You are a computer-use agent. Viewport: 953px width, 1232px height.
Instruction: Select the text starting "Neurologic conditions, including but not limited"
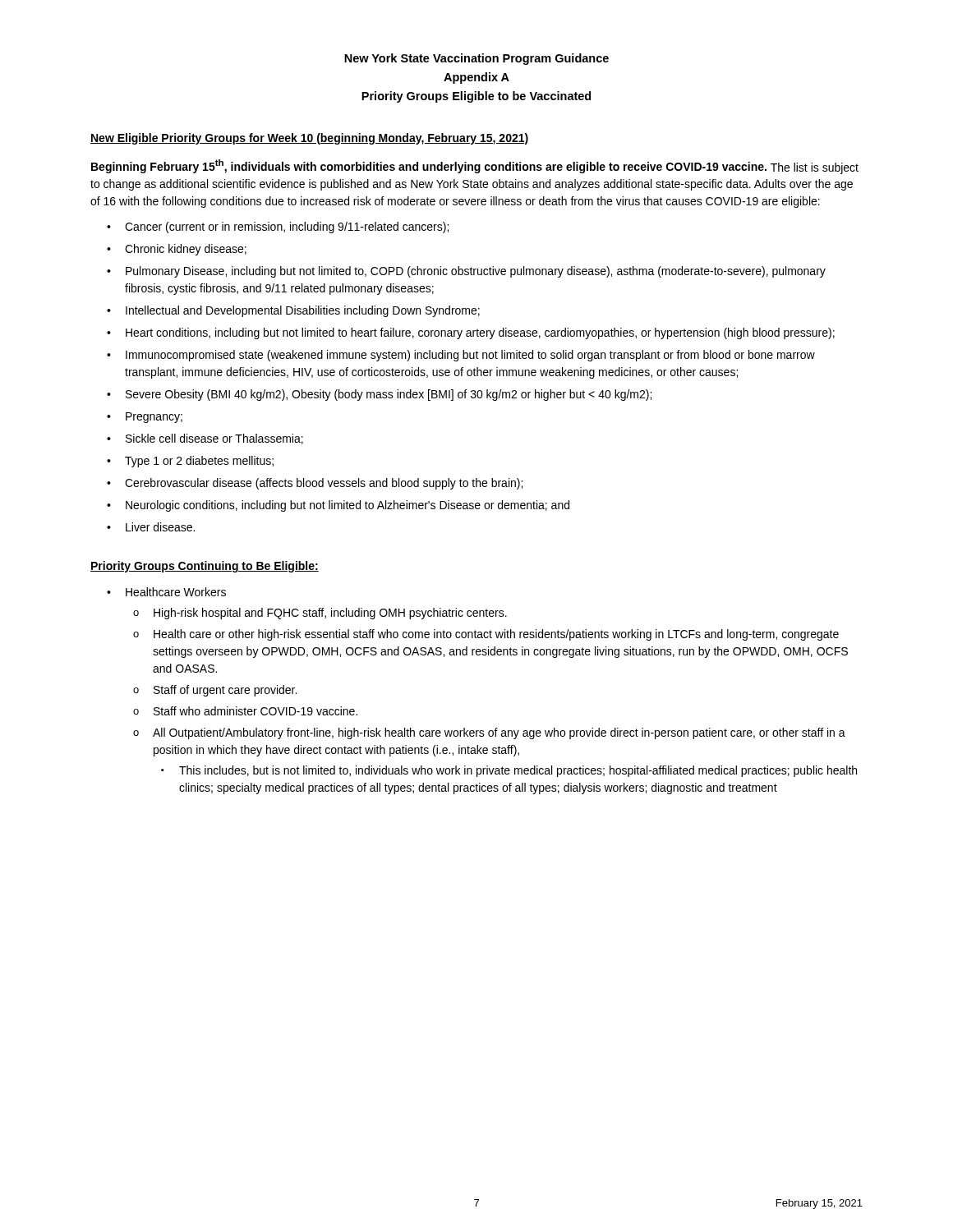(347, 505)
